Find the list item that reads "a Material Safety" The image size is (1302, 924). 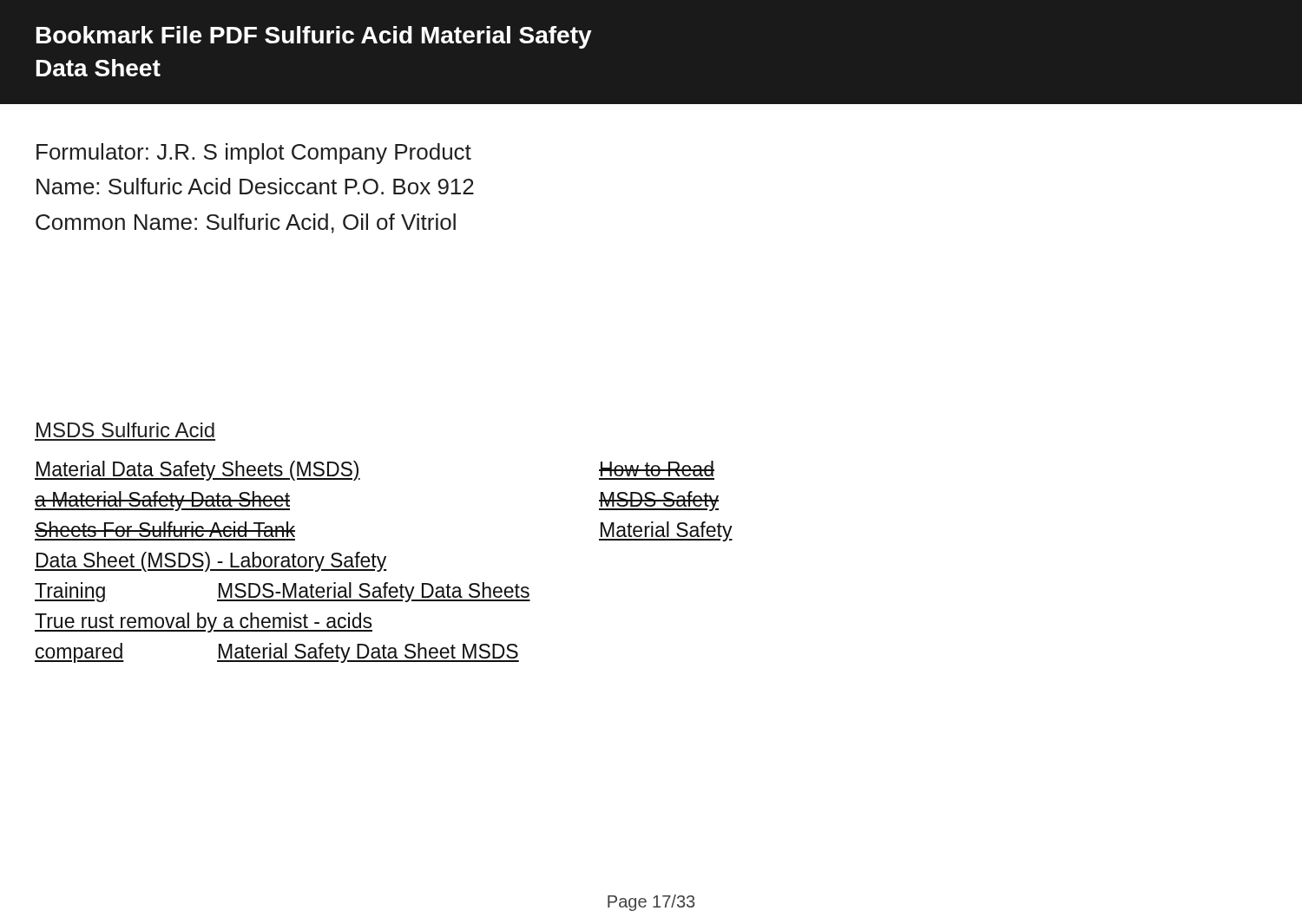(651, 500)
